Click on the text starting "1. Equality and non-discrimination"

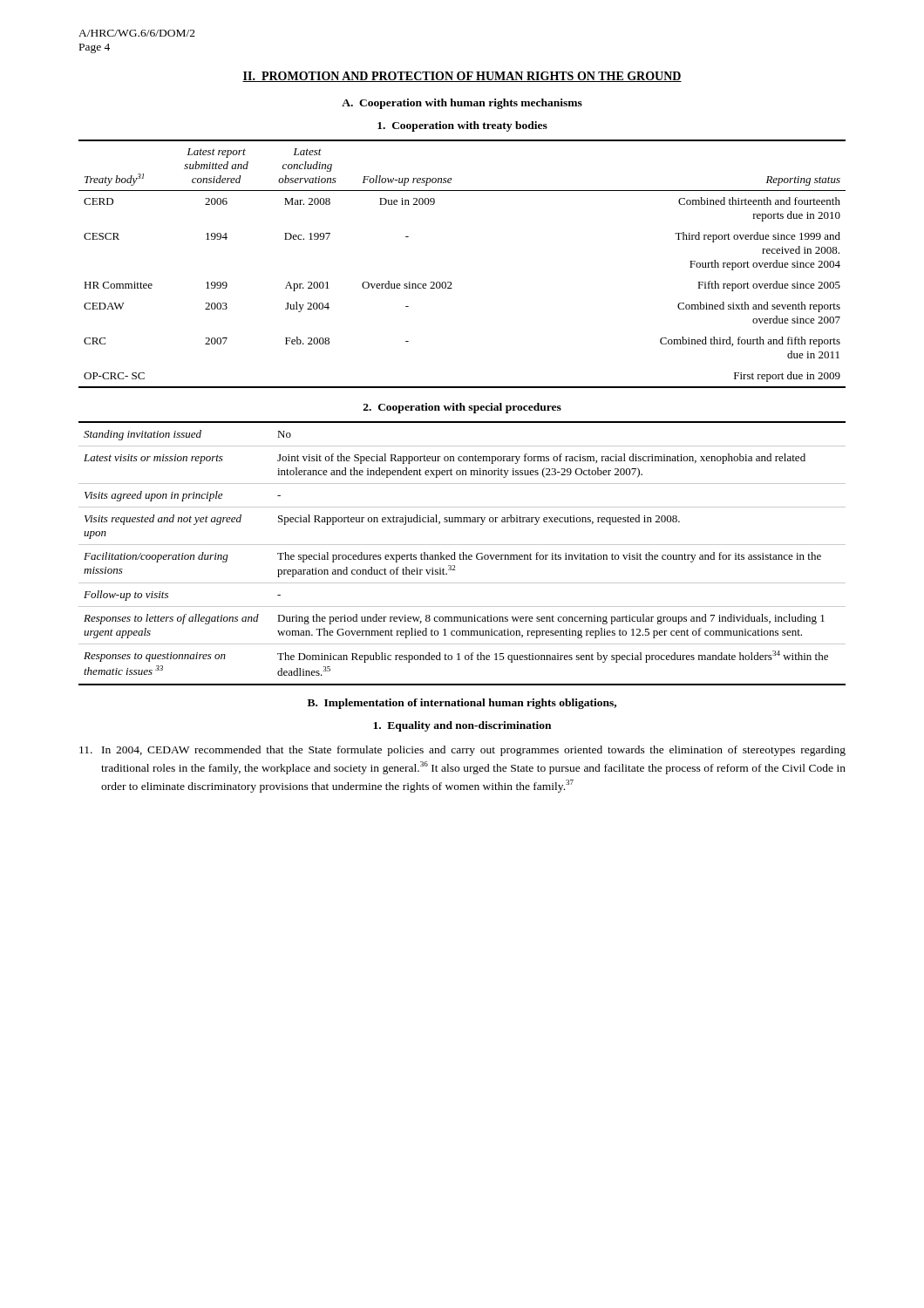[x=462, y=725]
